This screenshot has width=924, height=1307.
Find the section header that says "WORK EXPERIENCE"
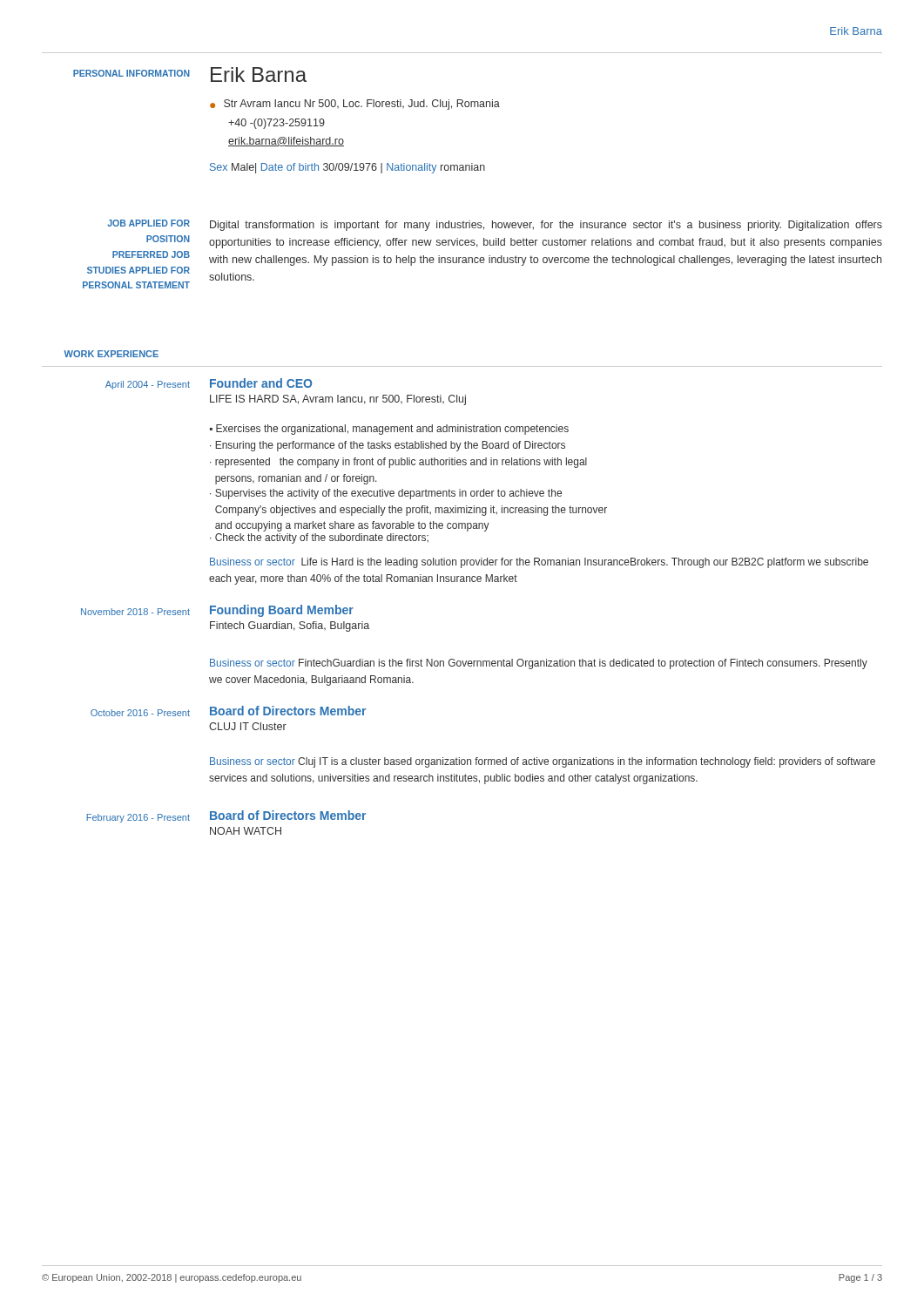coord(111,354)
